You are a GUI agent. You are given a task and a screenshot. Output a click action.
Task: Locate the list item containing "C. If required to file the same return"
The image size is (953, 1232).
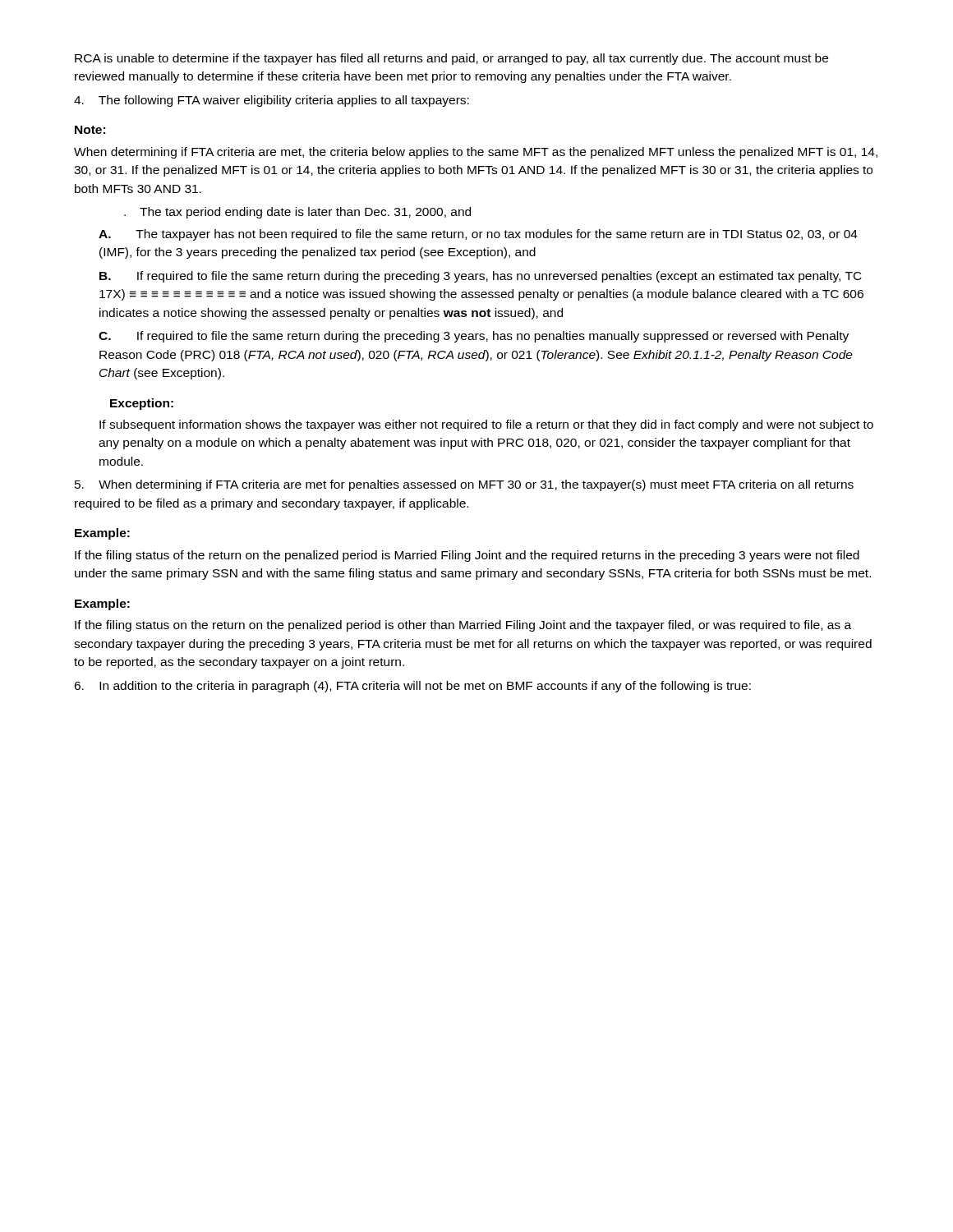[x=489, y=355]
